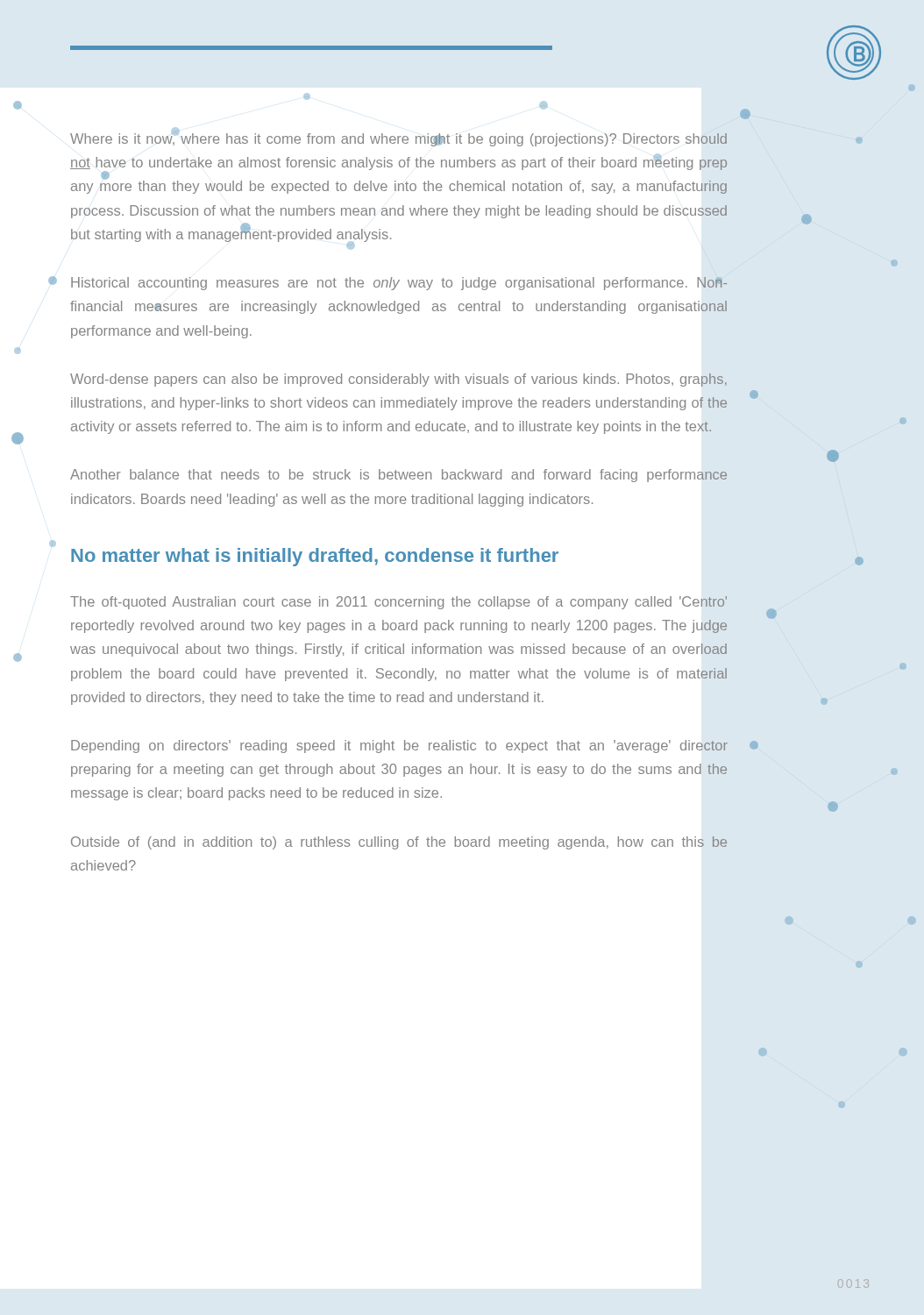This screenshot has height=1315, width=924.
Task: Select the text block with the text "The oft-quoted Australian"
Action: pos(399,649)
